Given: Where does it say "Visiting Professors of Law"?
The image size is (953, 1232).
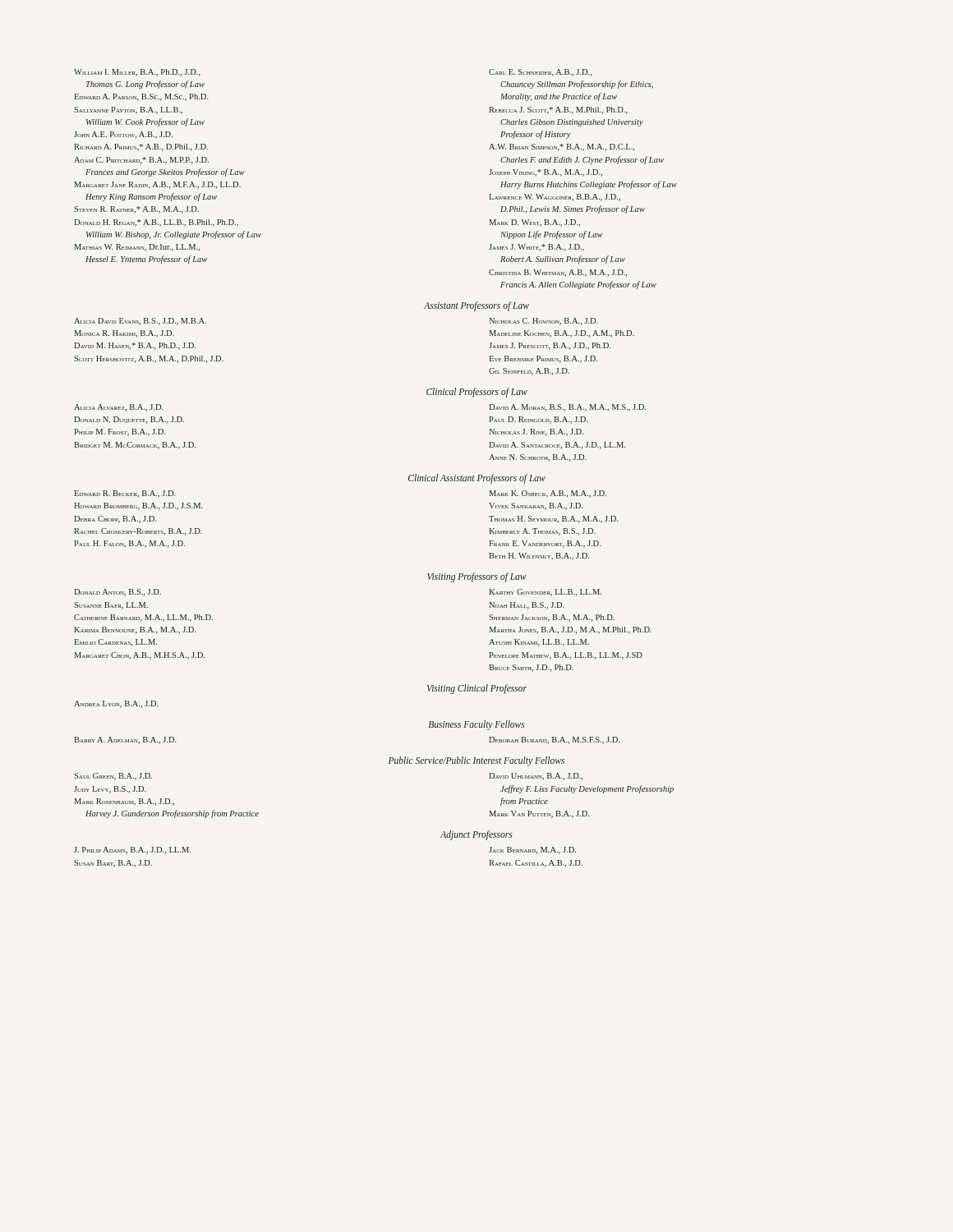Looking at the screenshot, I should coord(476,577).
